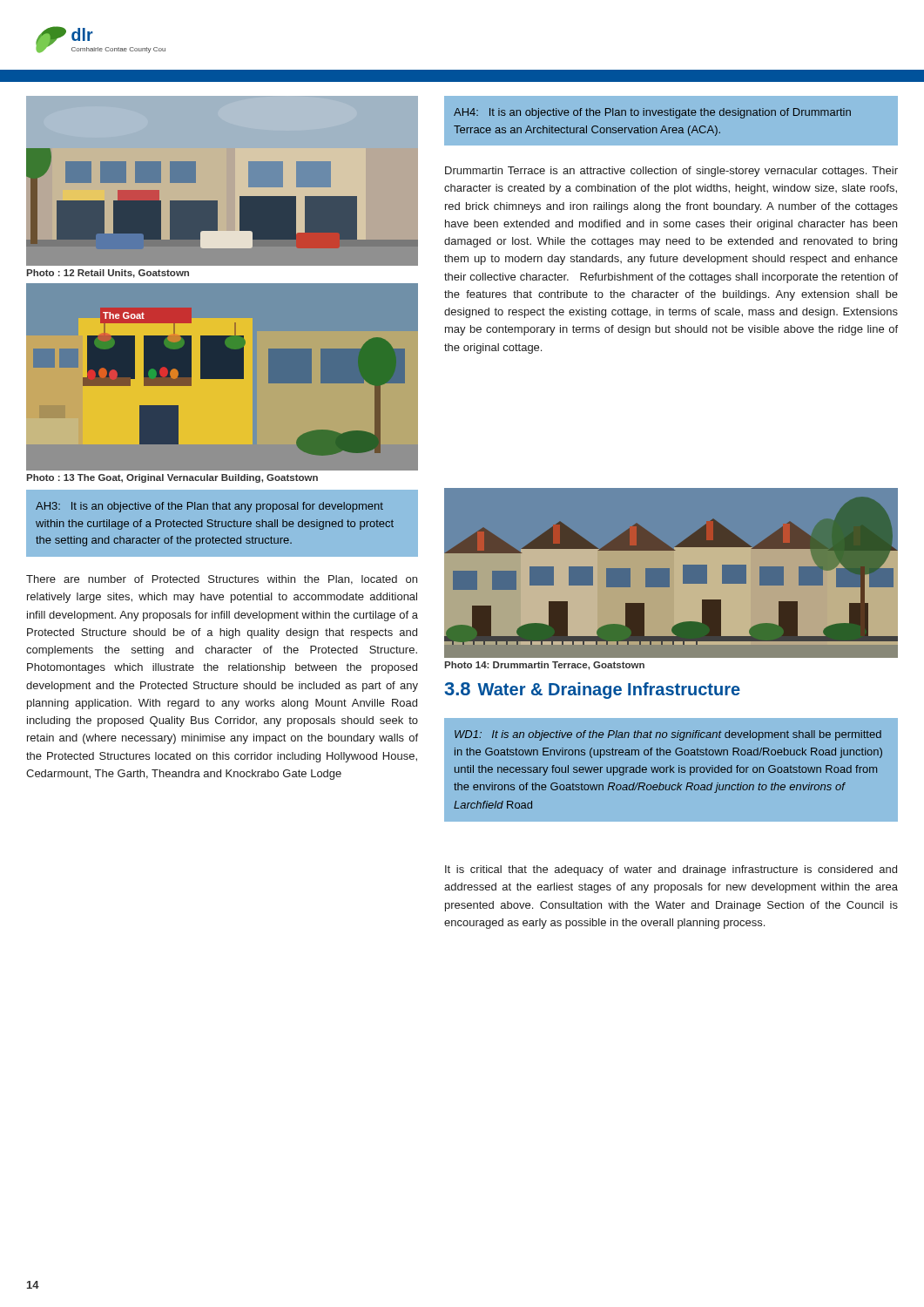924x1307 pixels.
Task: Point to the element starting "3.8 Water & Drainage Infrastructure"
Action: tap(592, 689)
